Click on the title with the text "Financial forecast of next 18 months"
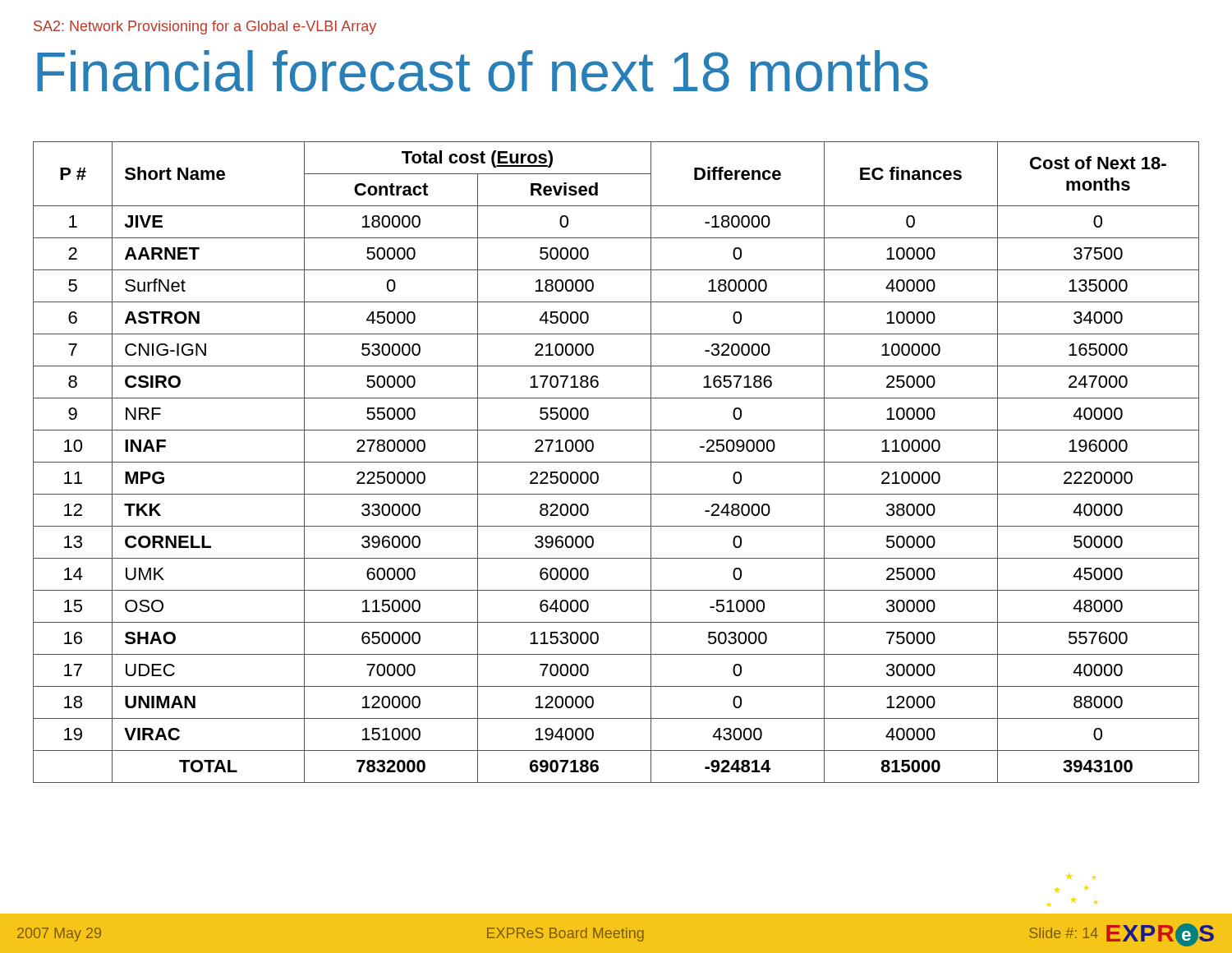 481,71
